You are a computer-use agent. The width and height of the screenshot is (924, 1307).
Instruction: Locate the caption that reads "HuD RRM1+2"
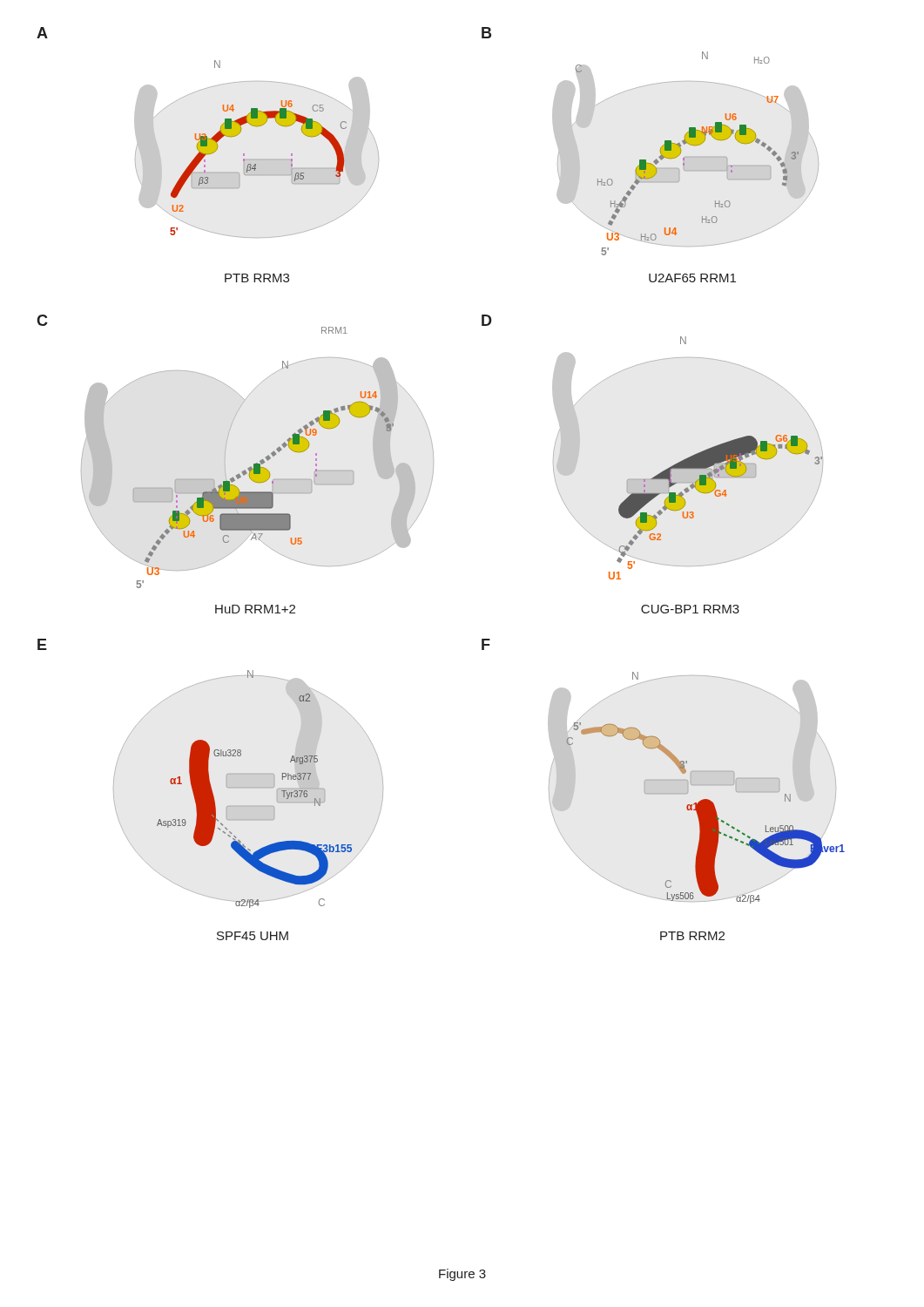point(255,609)
